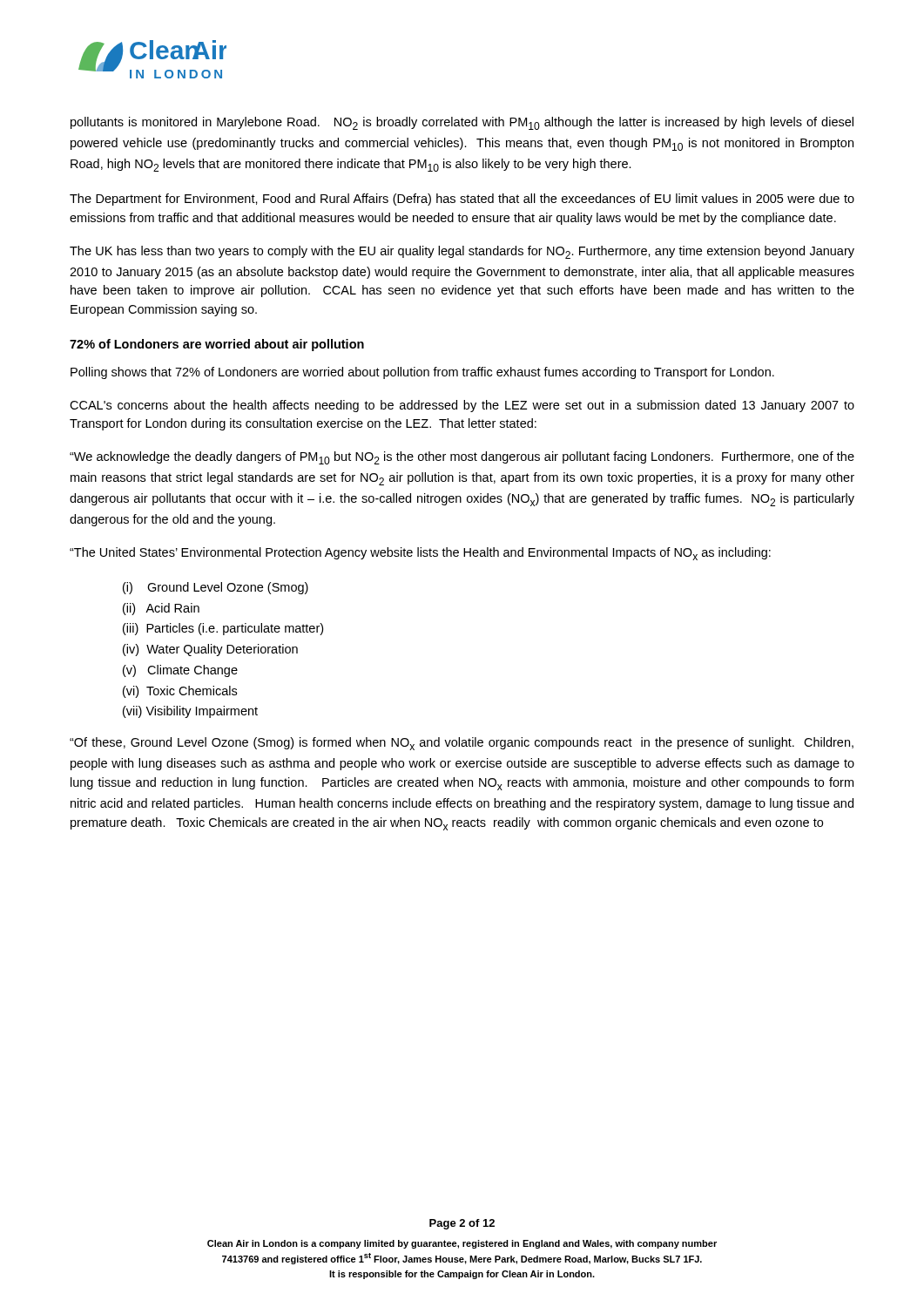Find the region starting "The UK has less than two years to"
Viewport: 924px width, 1307px height.
click(462, 281)
